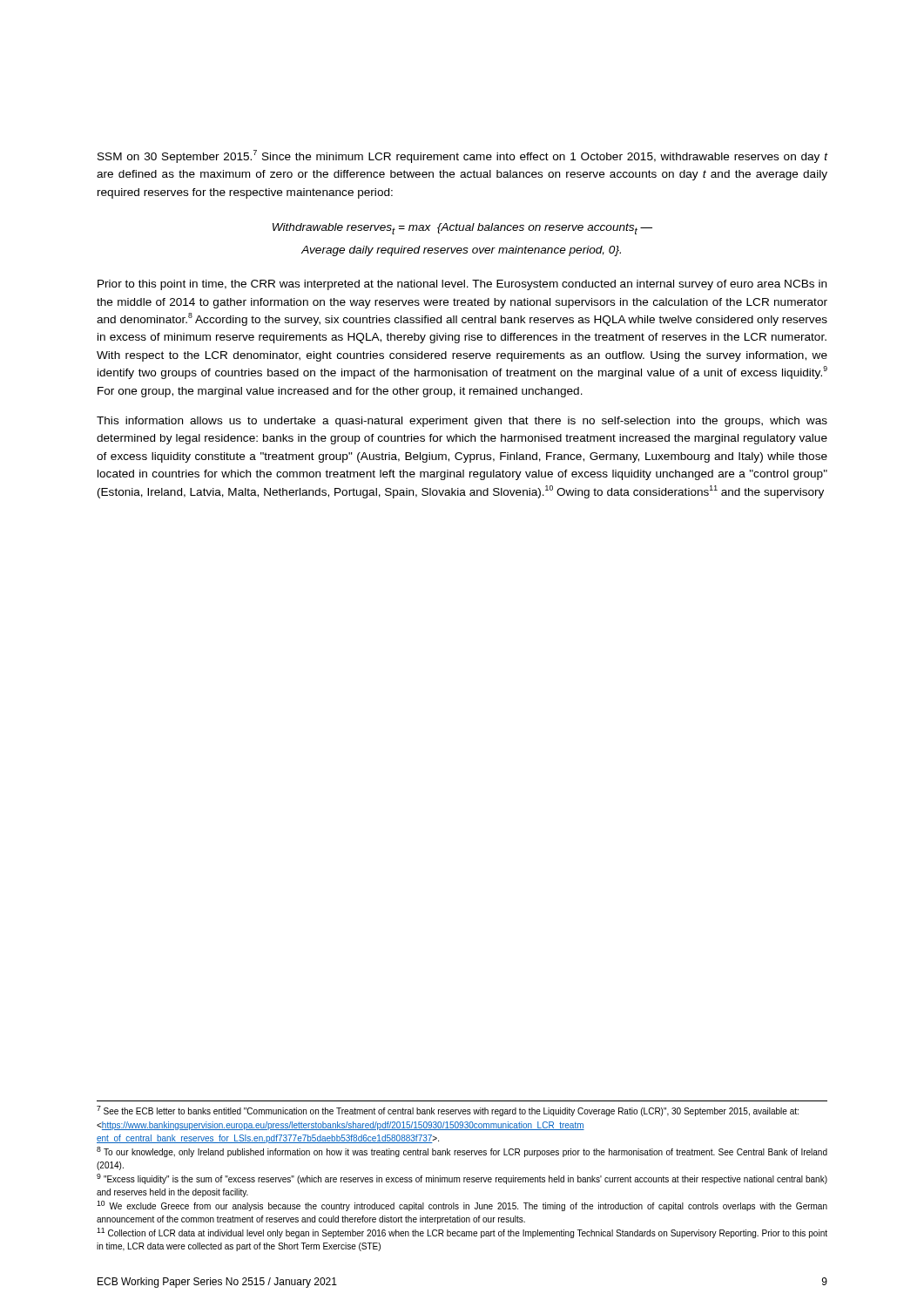The height and width of the screenshot is (1307, 924).
Task: Navigate to the text starting "Withdrawable reservest = max"
Action: pyautogui.click(x=462, y=238)
